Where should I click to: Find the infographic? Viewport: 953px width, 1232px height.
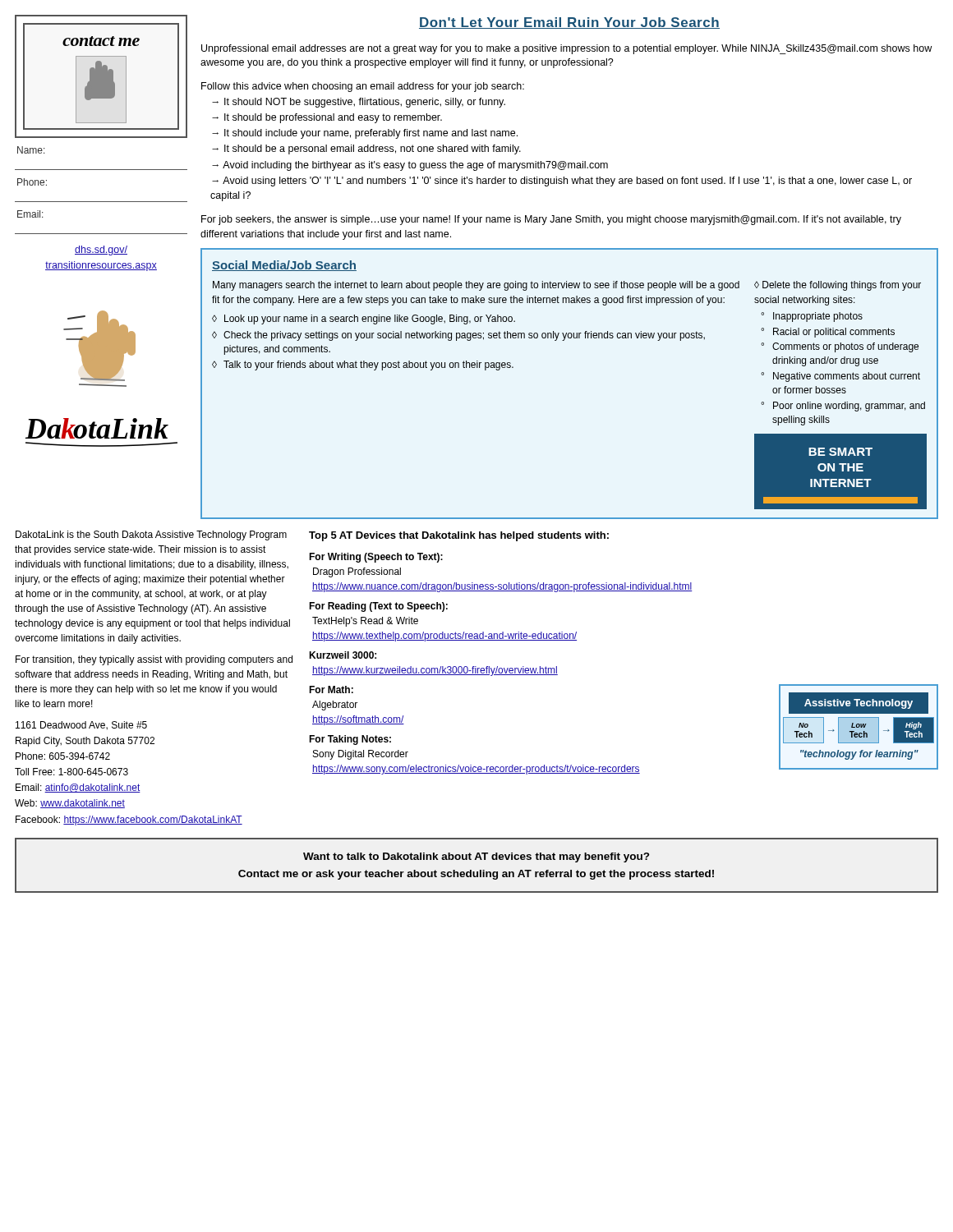[x=859, y=726]
